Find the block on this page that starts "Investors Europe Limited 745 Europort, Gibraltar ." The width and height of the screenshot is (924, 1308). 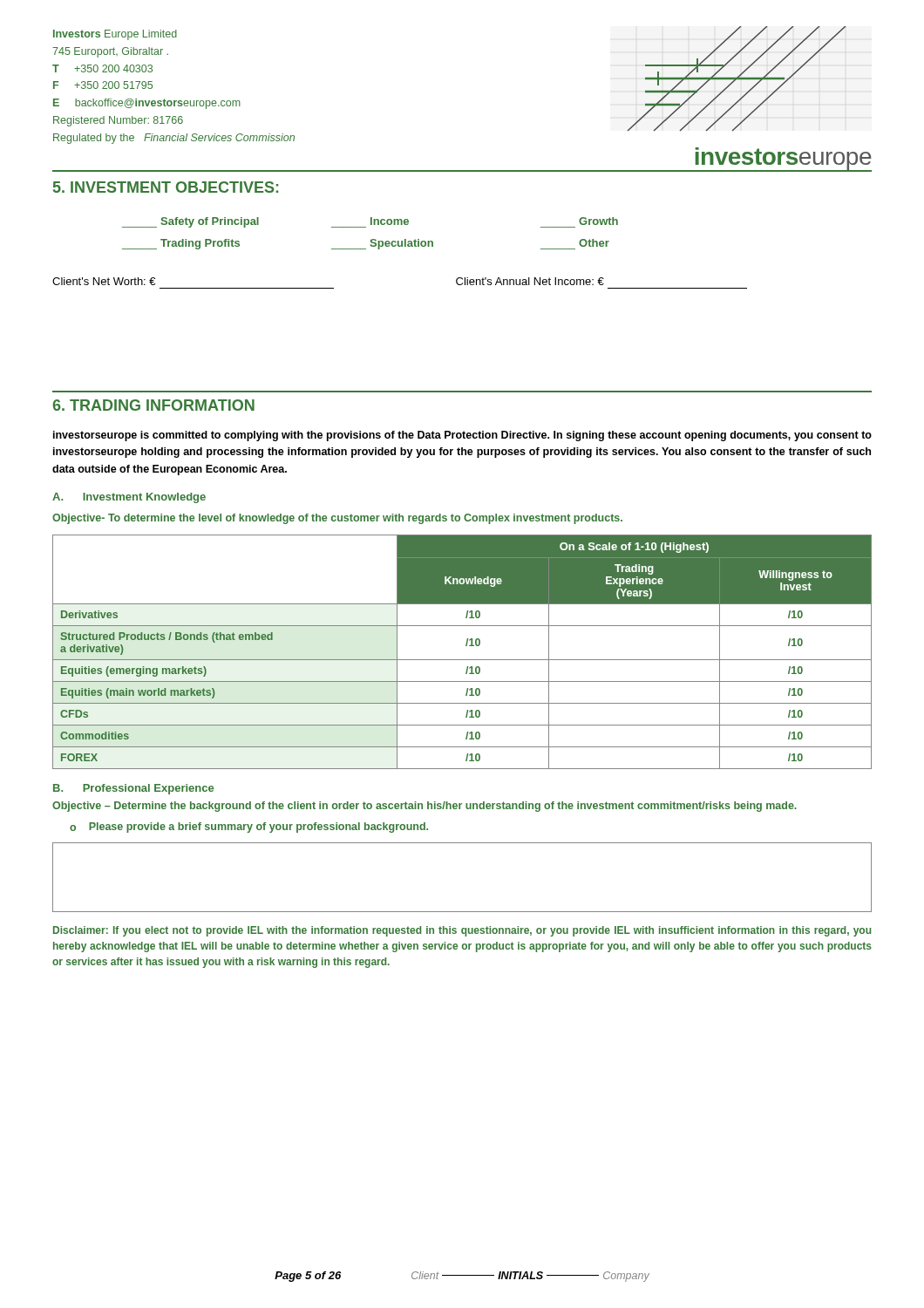point(115,35)
